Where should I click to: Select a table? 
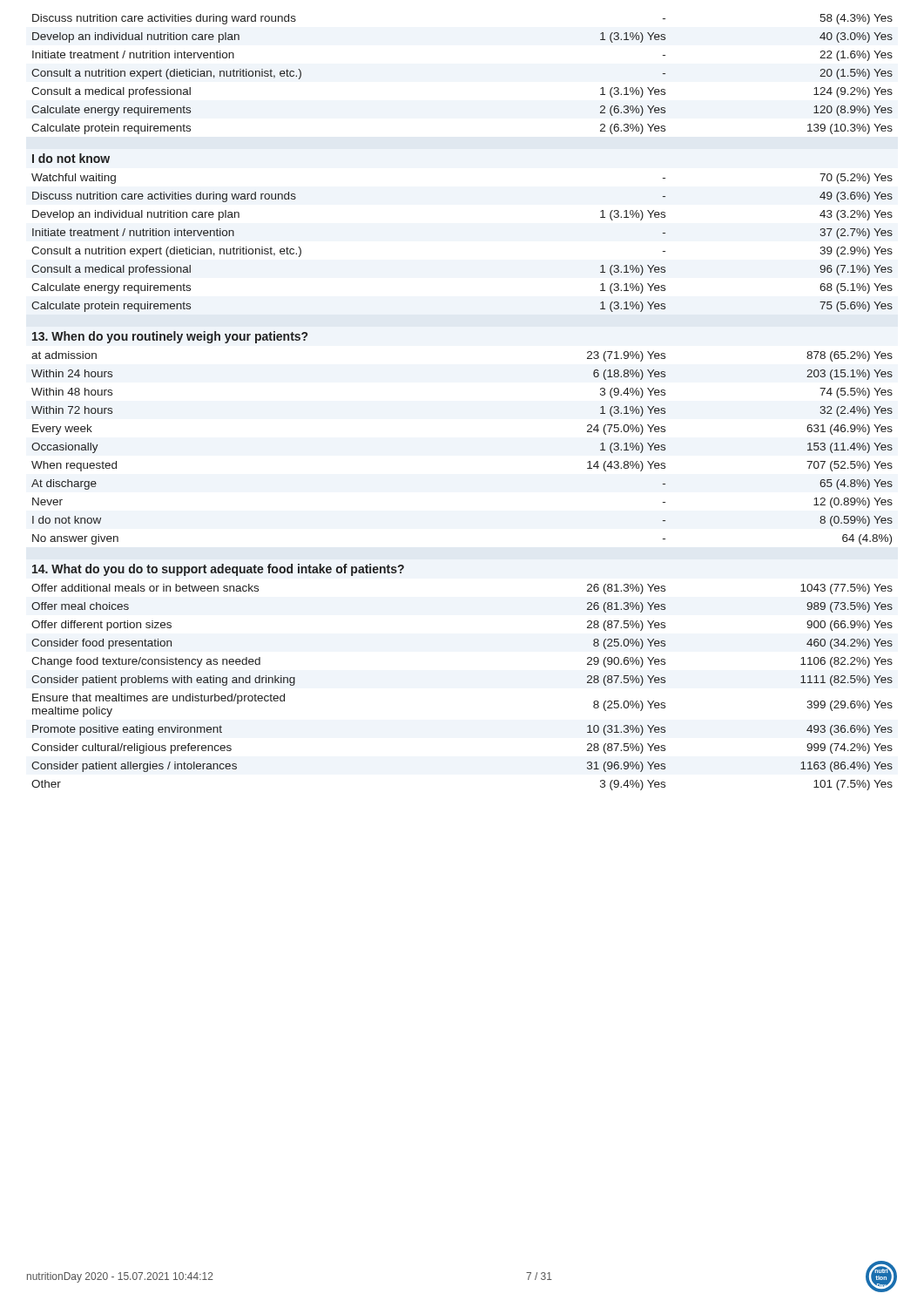462,401
